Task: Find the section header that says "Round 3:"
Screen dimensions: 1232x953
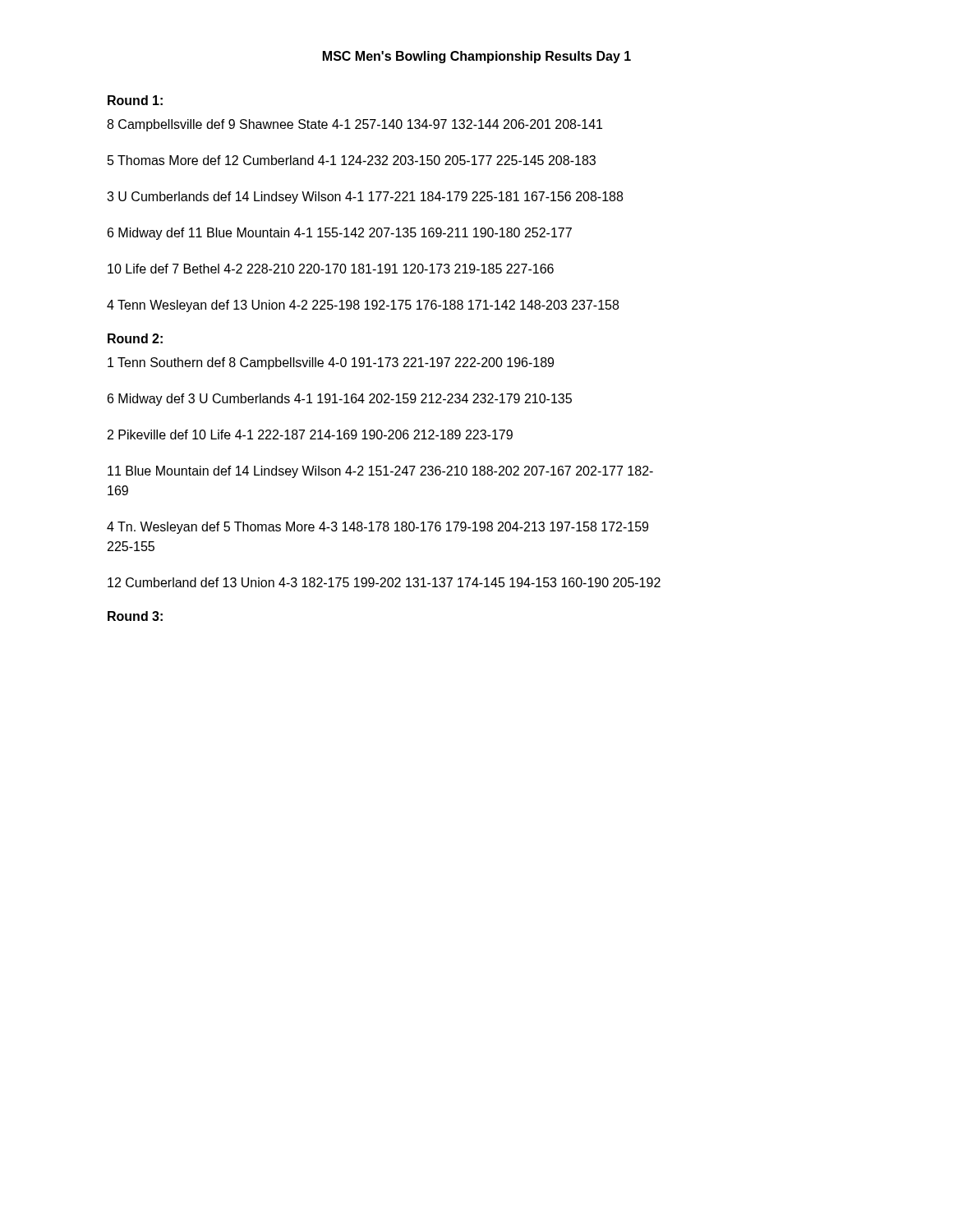Action: point(135,616)
